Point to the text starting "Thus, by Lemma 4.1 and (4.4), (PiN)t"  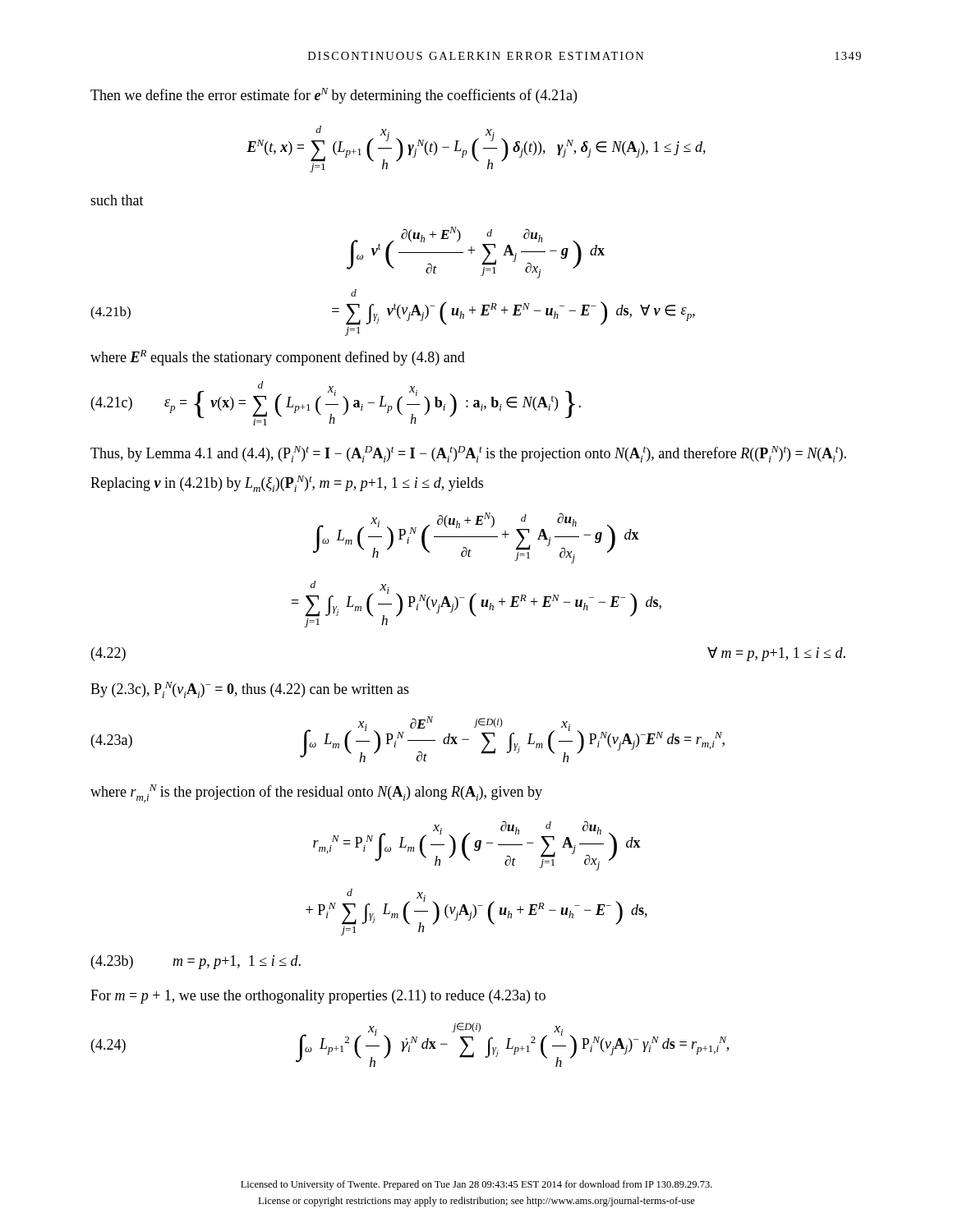pyautogui.click(x=469, y=453)
